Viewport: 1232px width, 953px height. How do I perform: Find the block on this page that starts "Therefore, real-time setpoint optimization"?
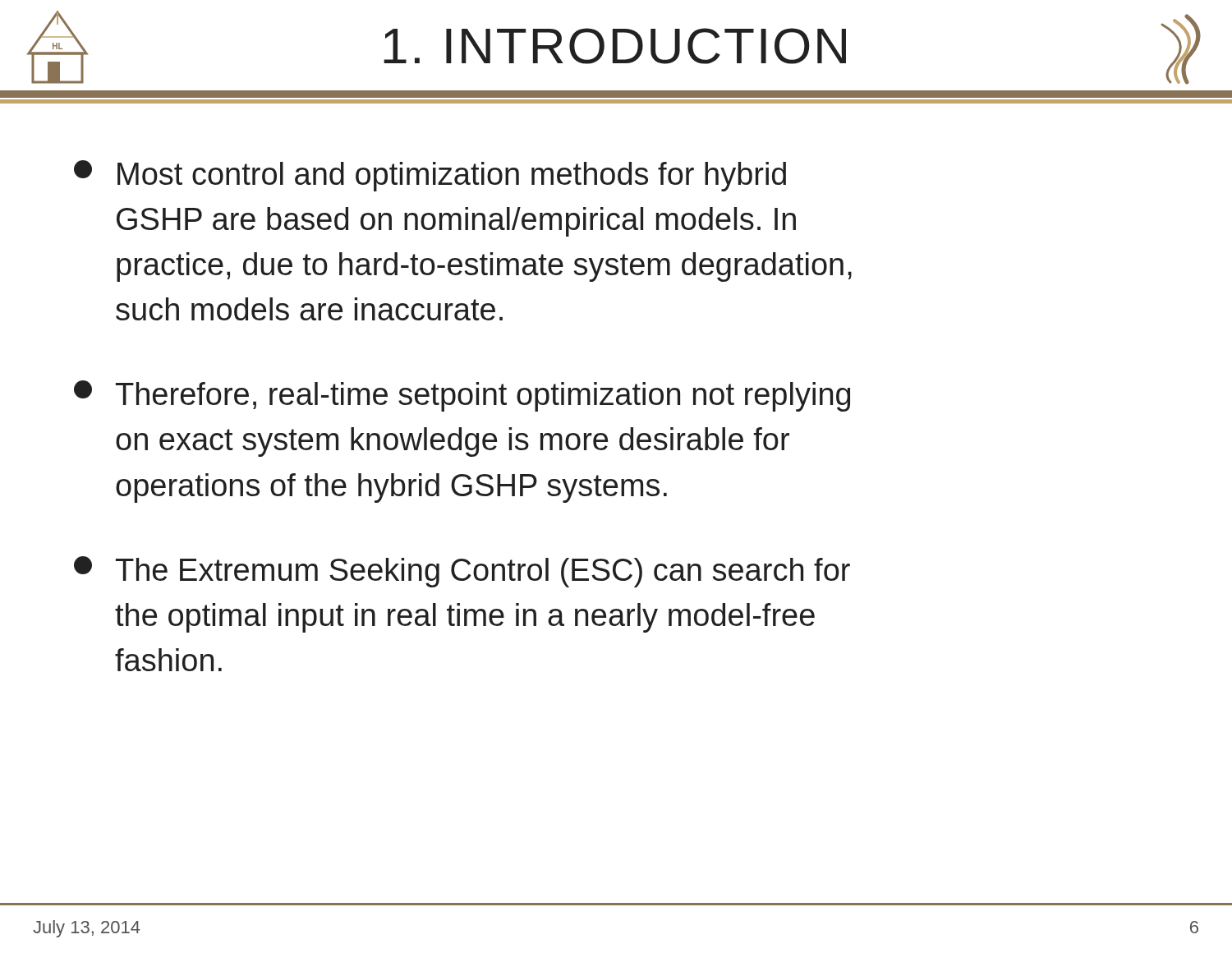[463, 440]
